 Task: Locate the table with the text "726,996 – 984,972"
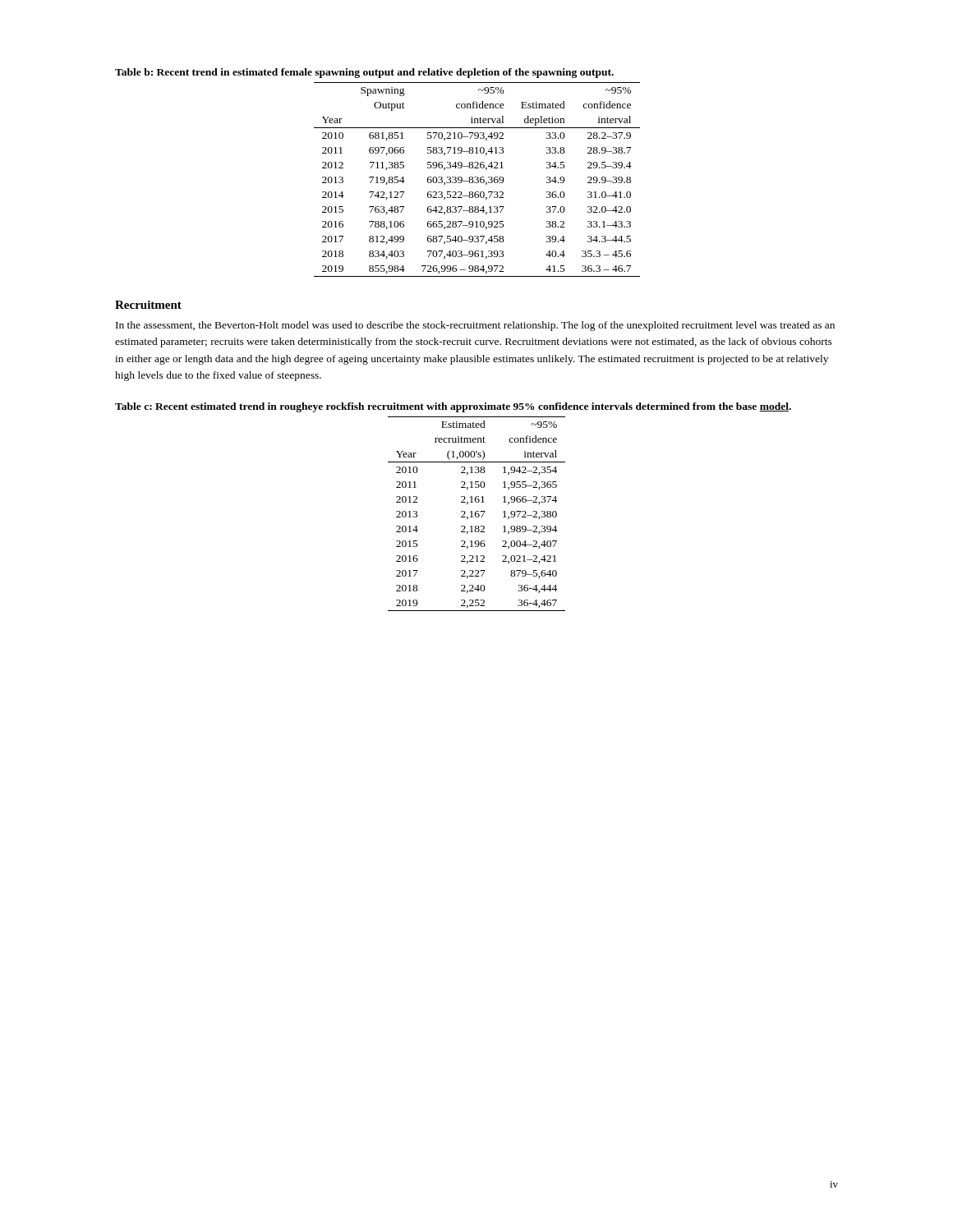pyautogui.click(x=476, y=180)
